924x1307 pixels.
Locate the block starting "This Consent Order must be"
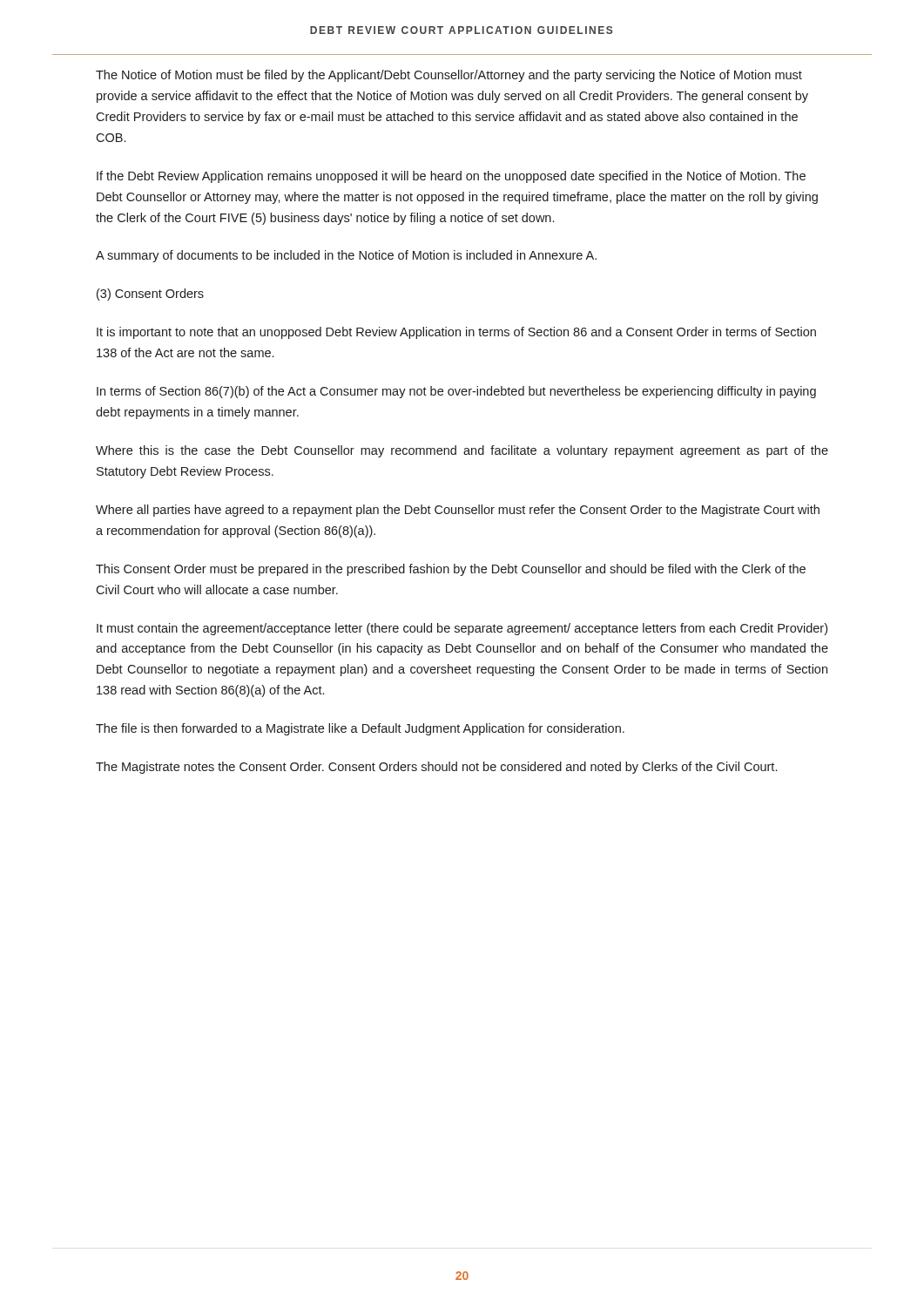point(451,579)
